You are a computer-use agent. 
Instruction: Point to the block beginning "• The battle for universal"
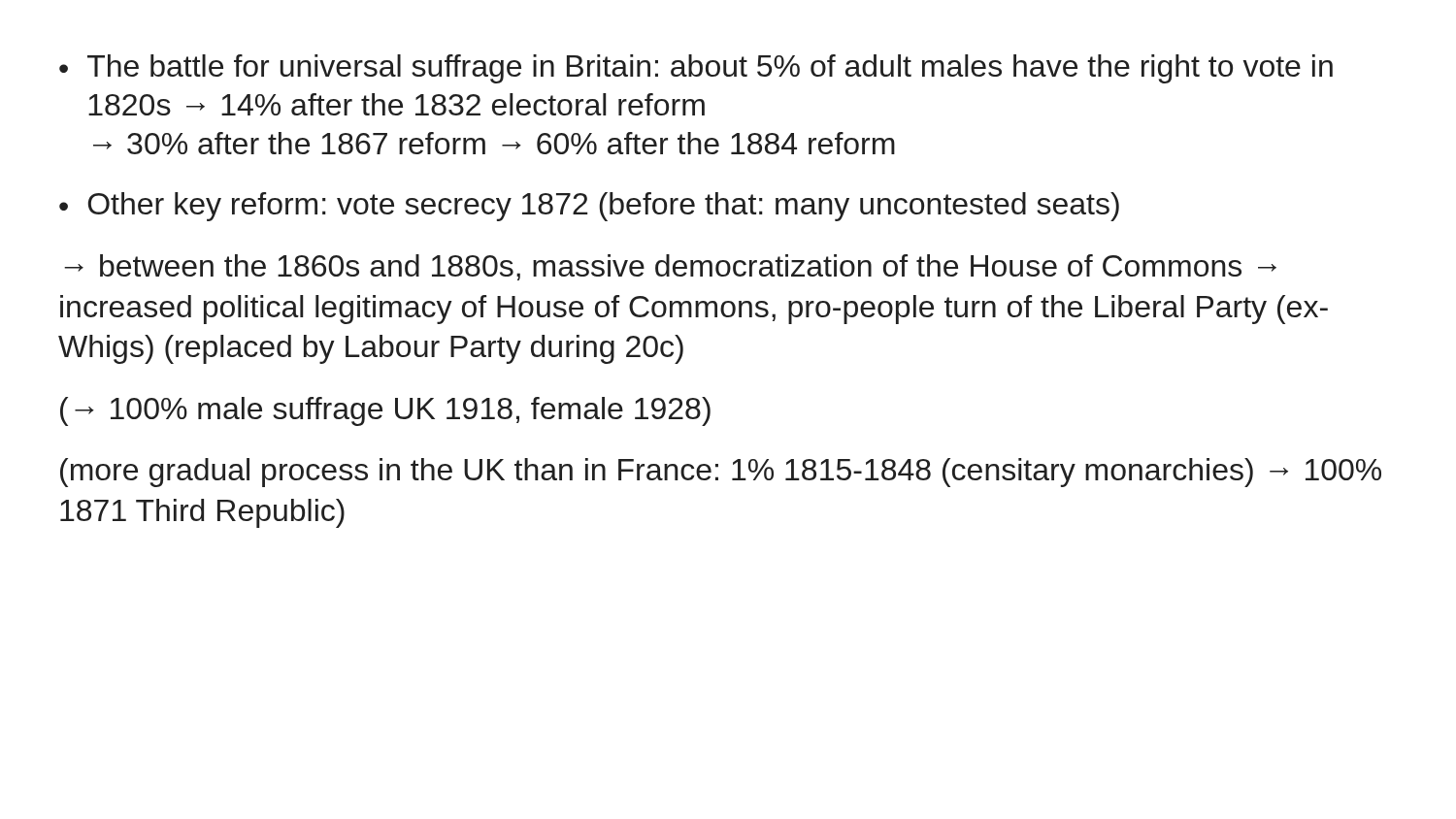(696, 69)
